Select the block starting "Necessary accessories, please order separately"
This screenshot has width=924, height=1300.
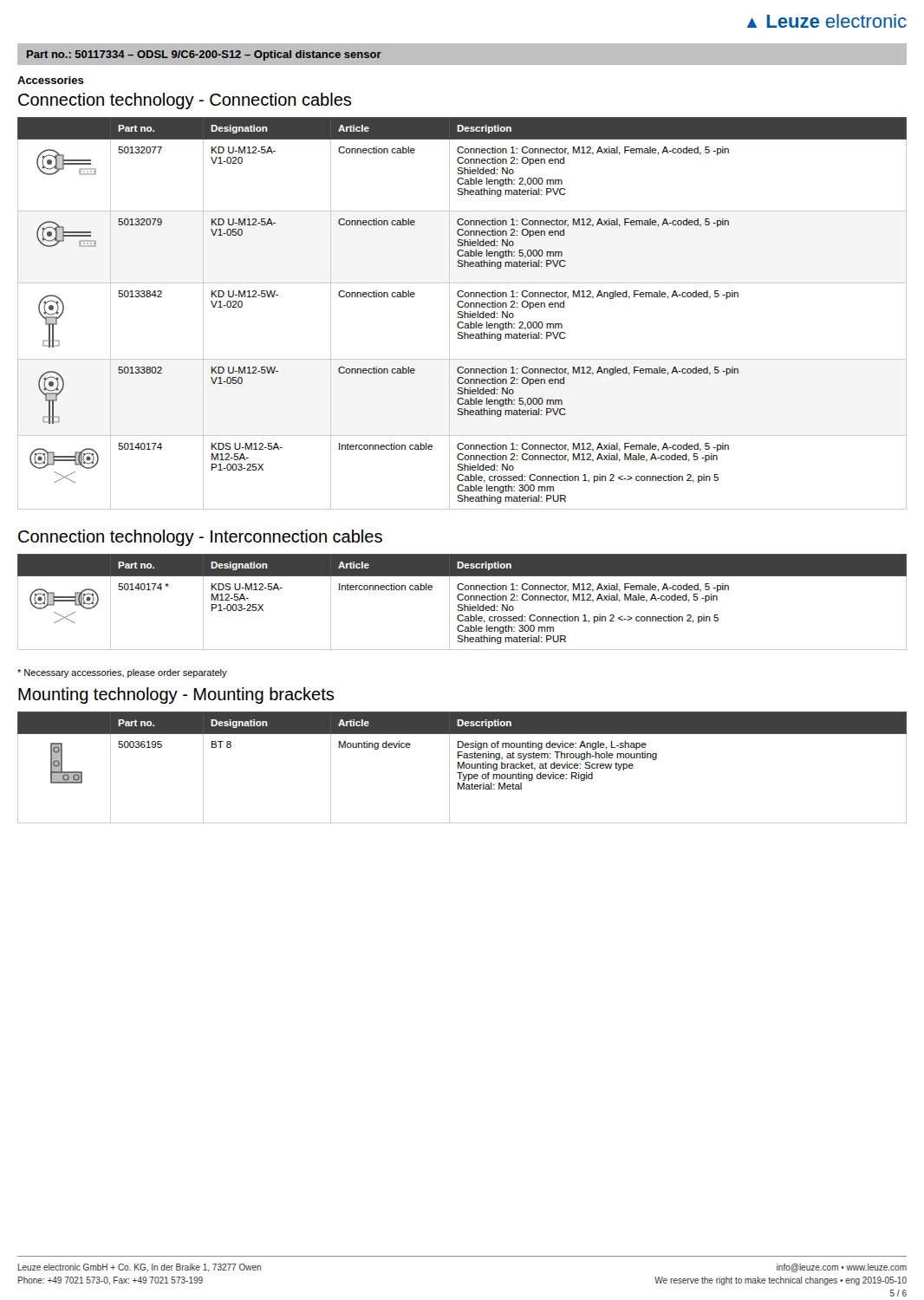122,672
